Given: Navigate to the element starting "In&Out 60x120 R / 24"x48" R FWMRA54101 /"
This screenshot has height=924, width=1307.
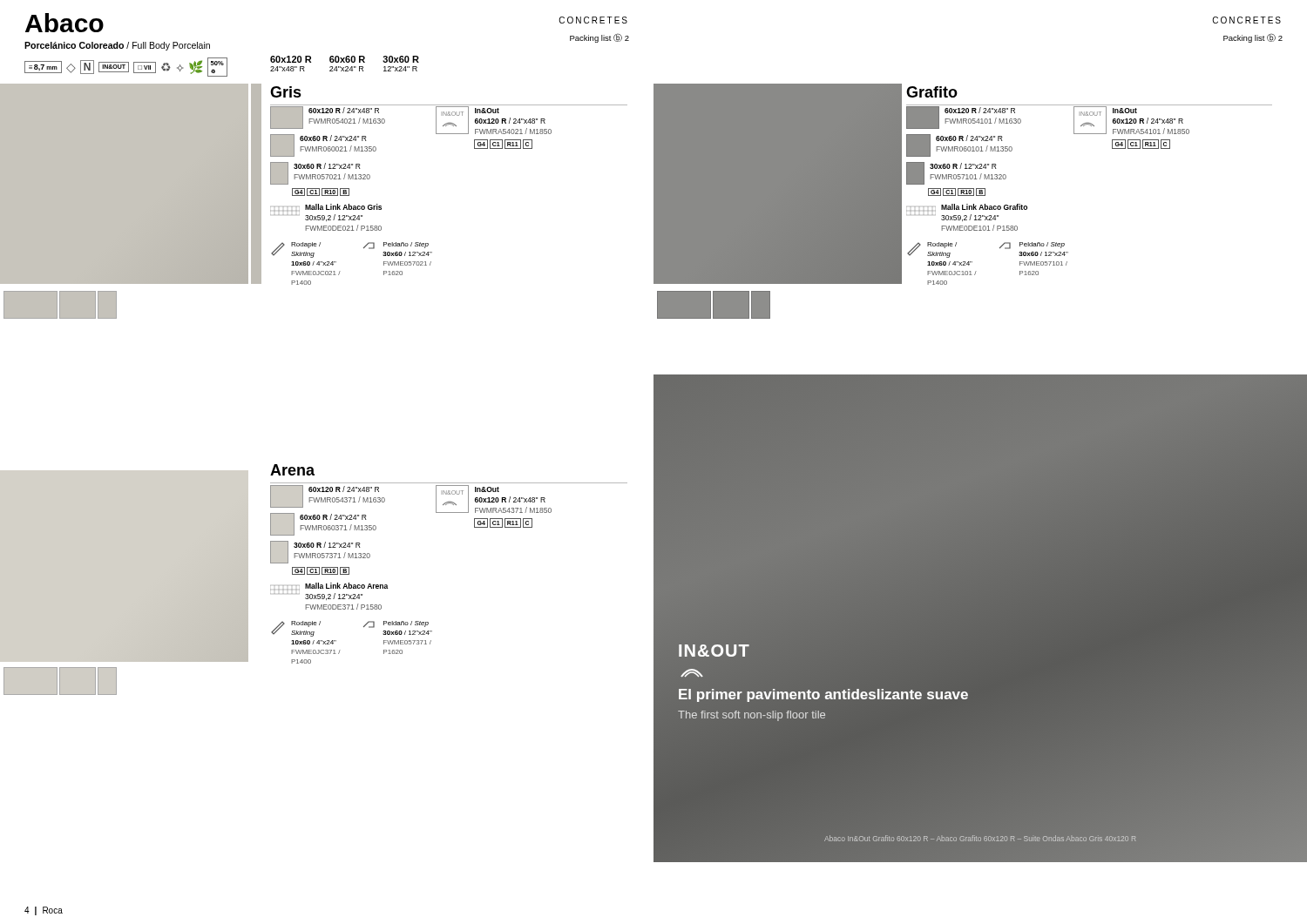Looking at the screenshot, I should click(x=1151, y=128).
